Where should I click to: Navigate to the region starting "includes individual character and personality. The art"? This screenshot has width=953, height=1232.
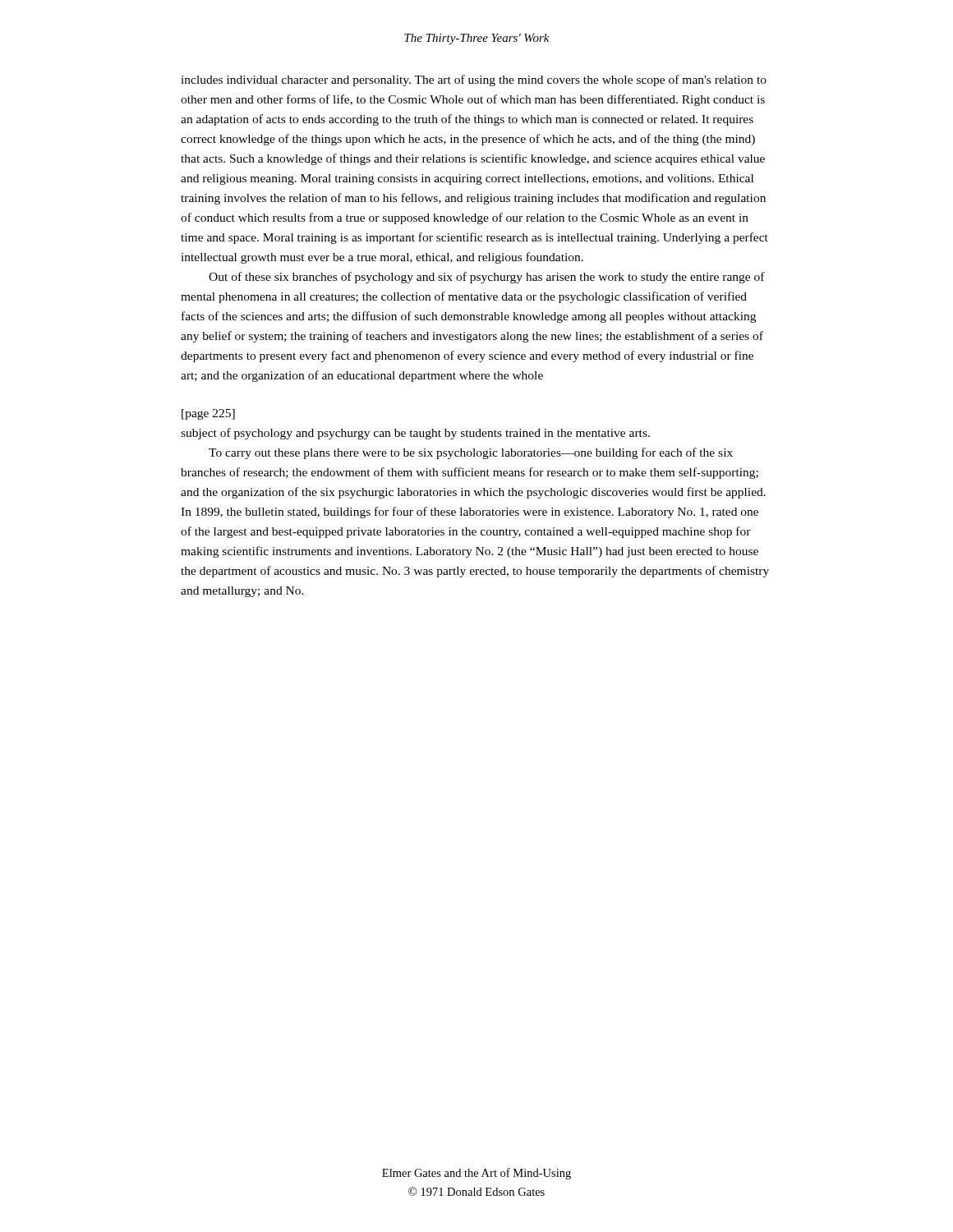(x=476, y=335)
